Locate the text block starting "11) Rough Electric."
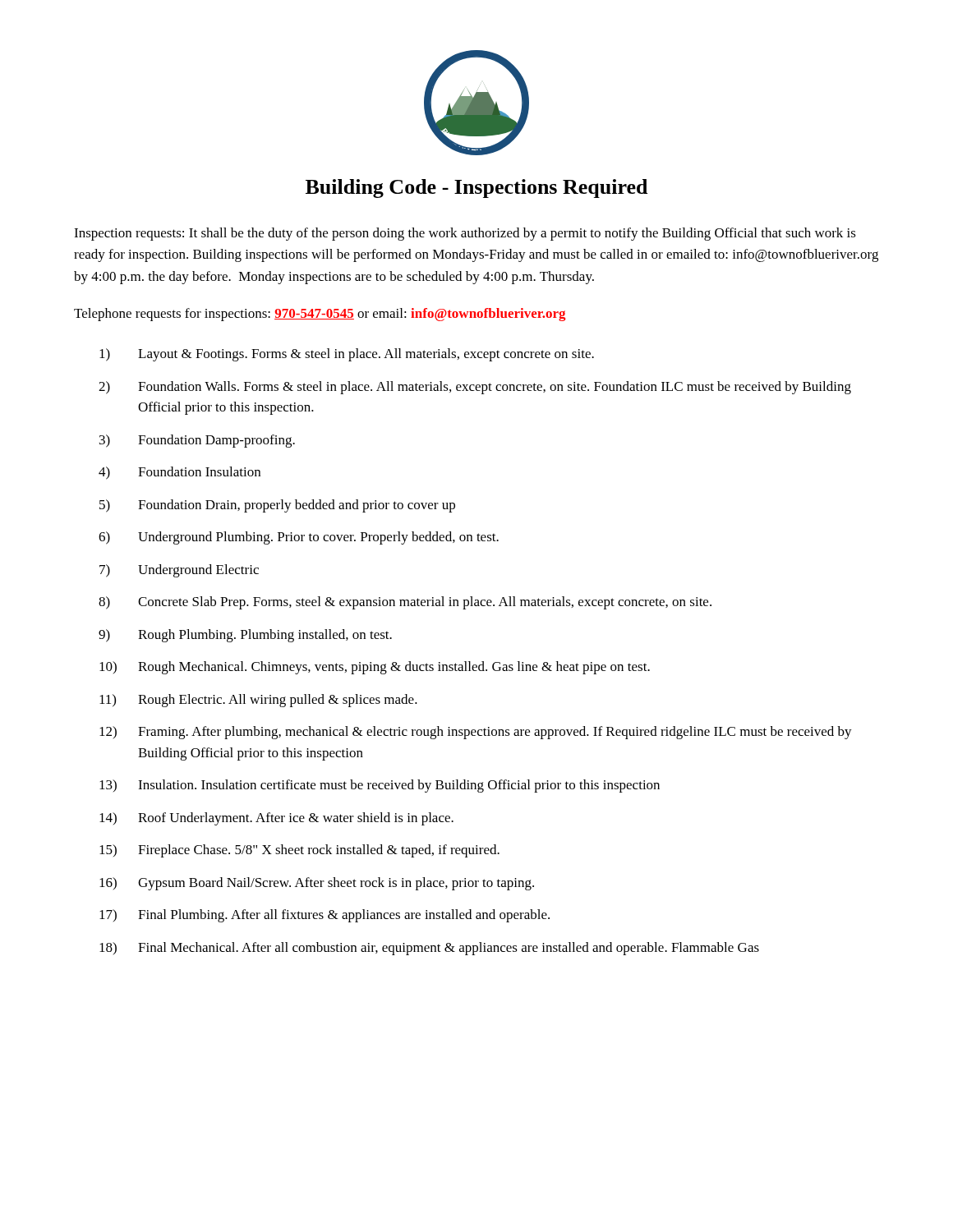 pos(258,701)
